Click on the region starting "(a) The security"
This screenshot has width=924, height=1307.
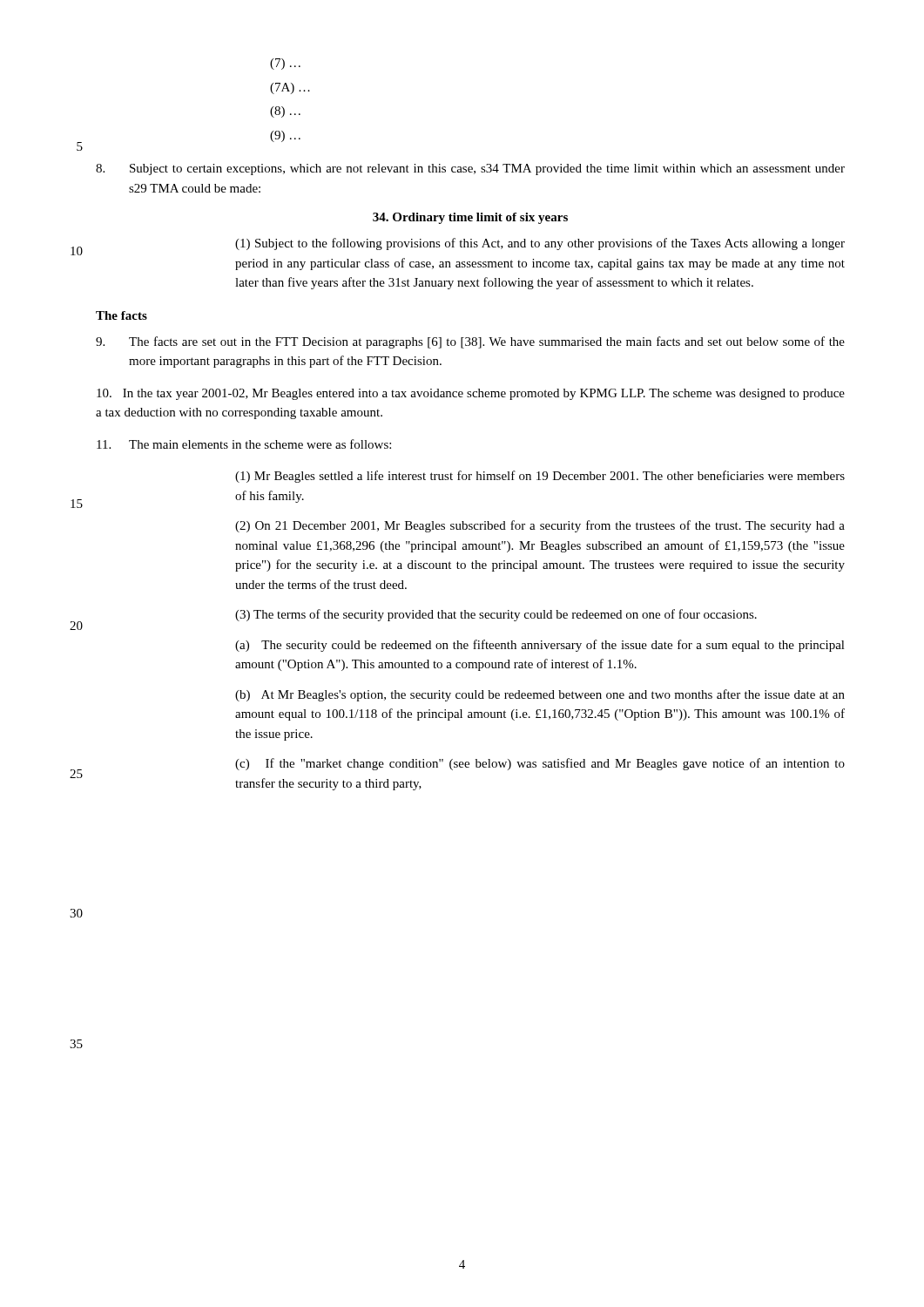click(x=540, y=654)
